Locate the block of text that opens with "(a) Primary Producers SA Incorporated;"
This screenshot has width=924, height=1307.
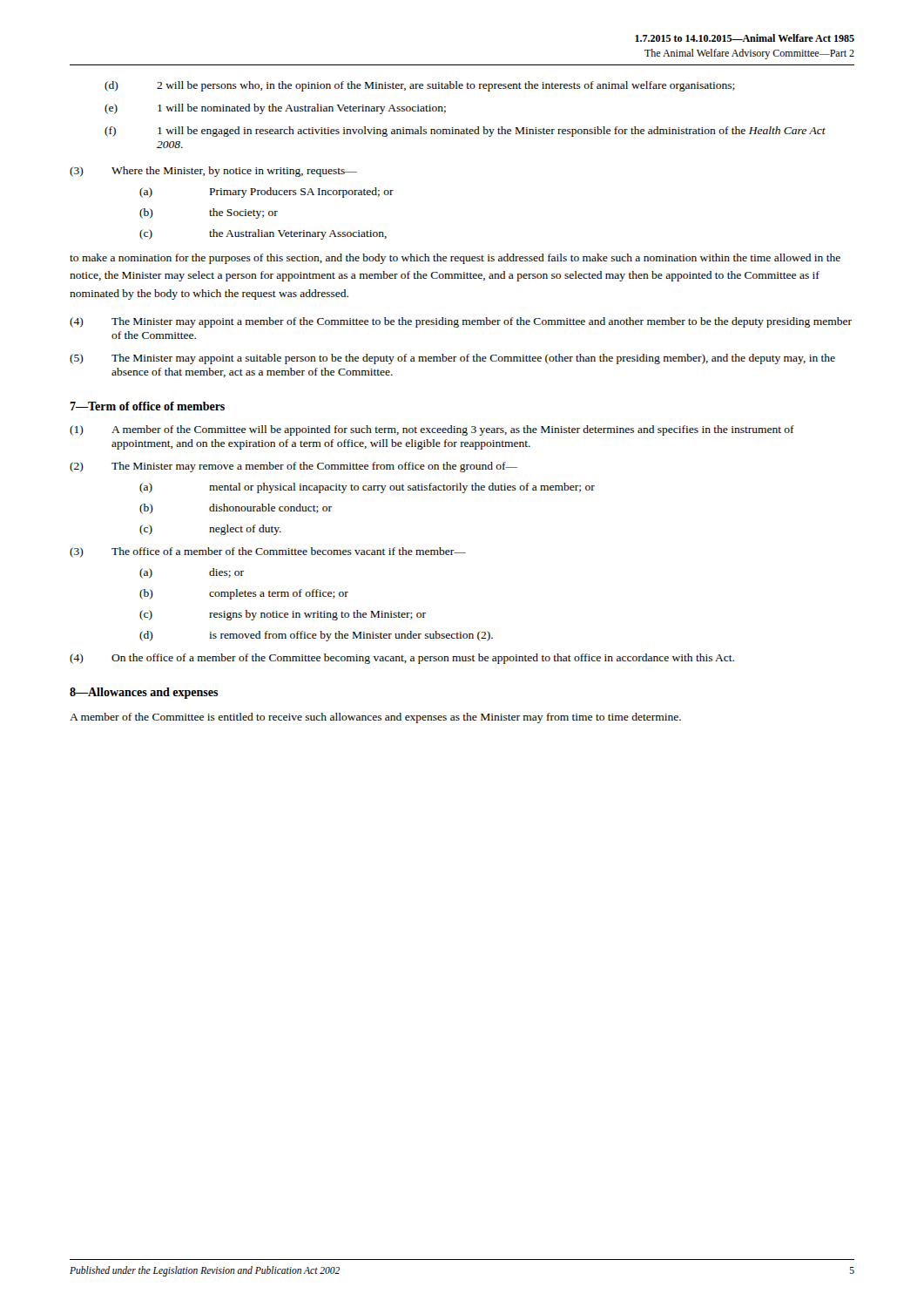click(266, 193)
